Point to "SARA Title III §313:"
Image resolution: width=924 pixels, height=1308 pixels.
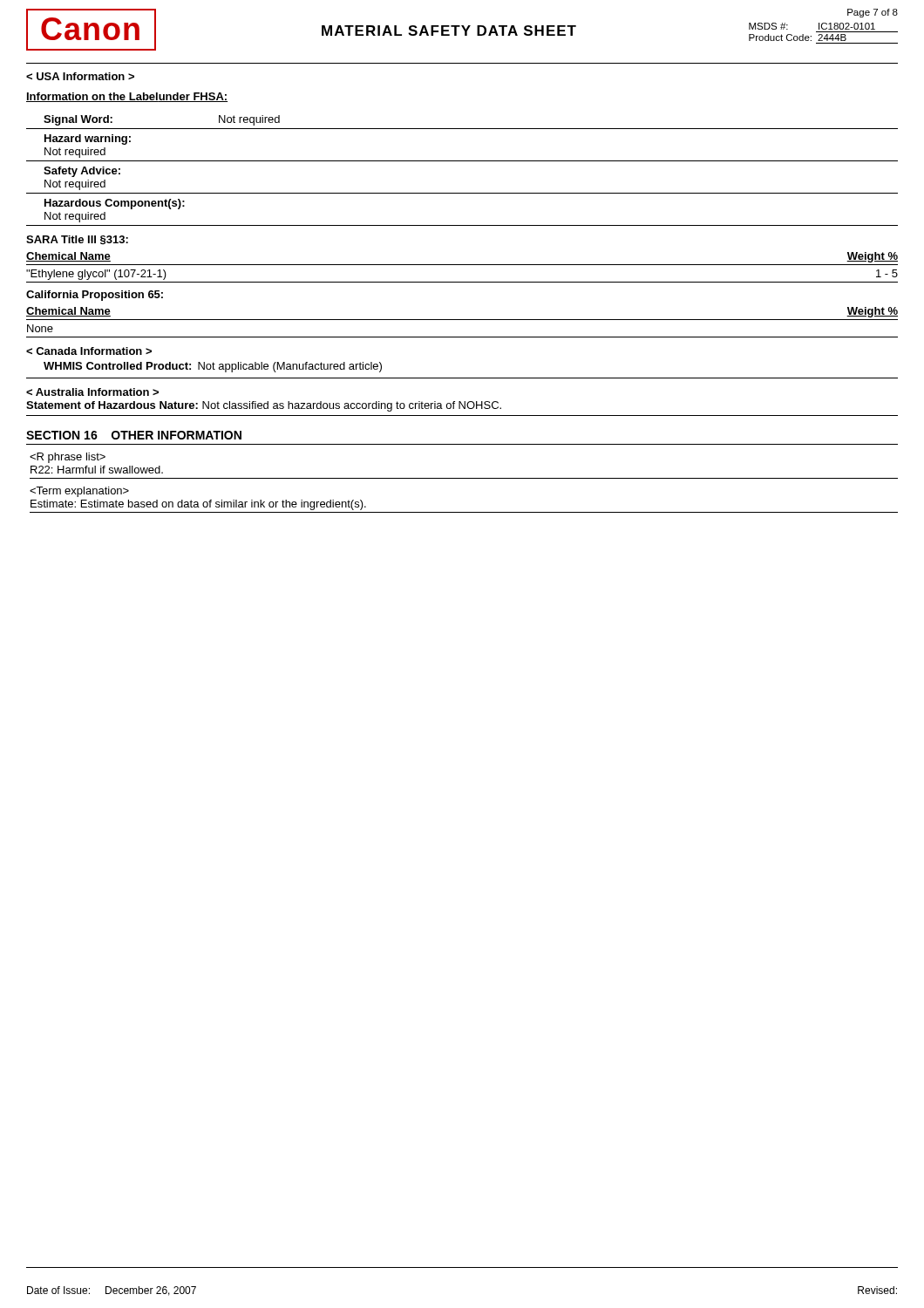click(77, 239)
